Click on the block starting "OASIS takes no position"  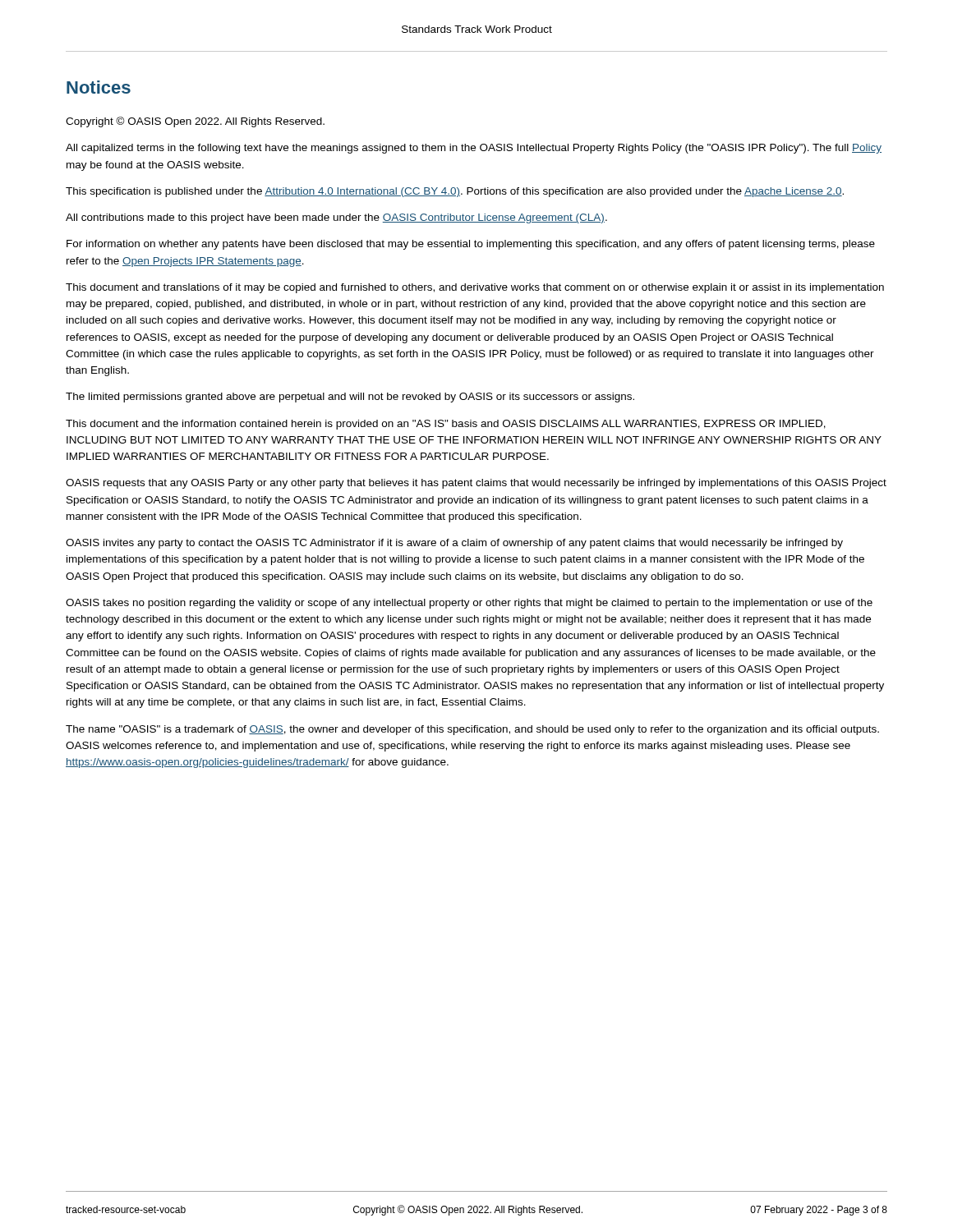476,653
